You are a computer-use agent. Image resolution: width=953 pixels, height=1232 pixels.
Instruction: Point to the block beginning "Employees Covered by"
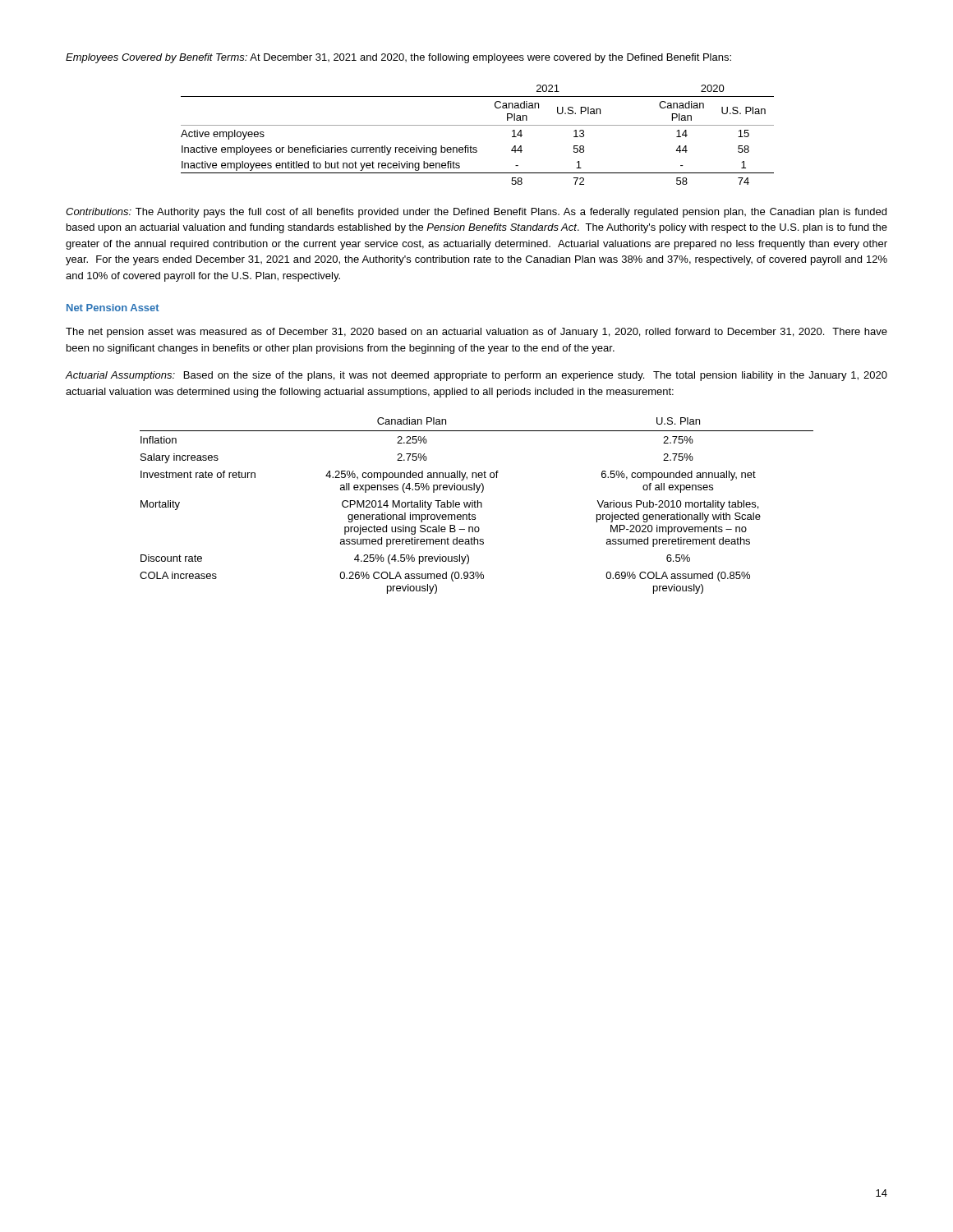click(399, 57)
